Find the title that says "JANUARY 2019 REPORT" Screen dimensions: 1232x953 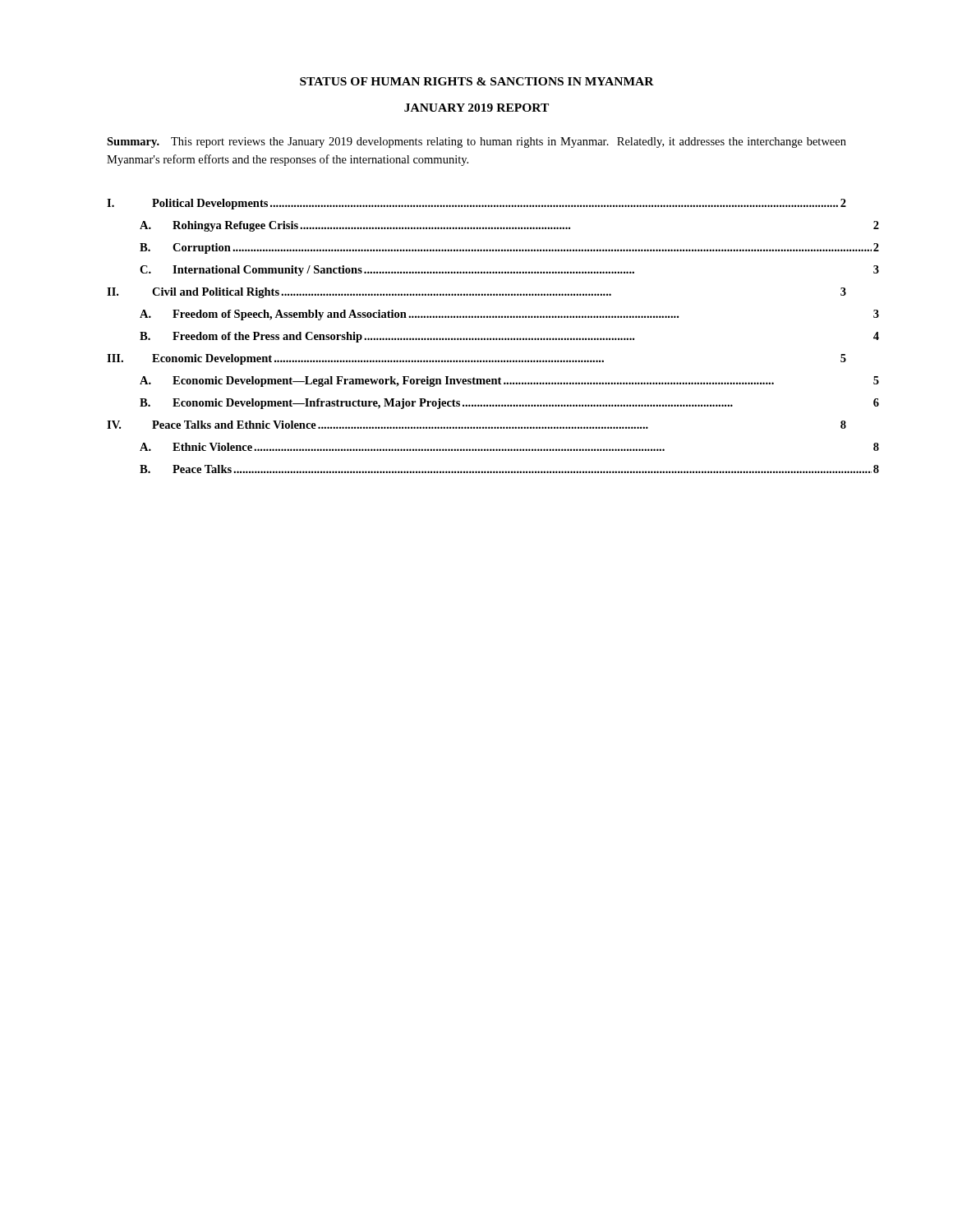click(x=476, y=107)
